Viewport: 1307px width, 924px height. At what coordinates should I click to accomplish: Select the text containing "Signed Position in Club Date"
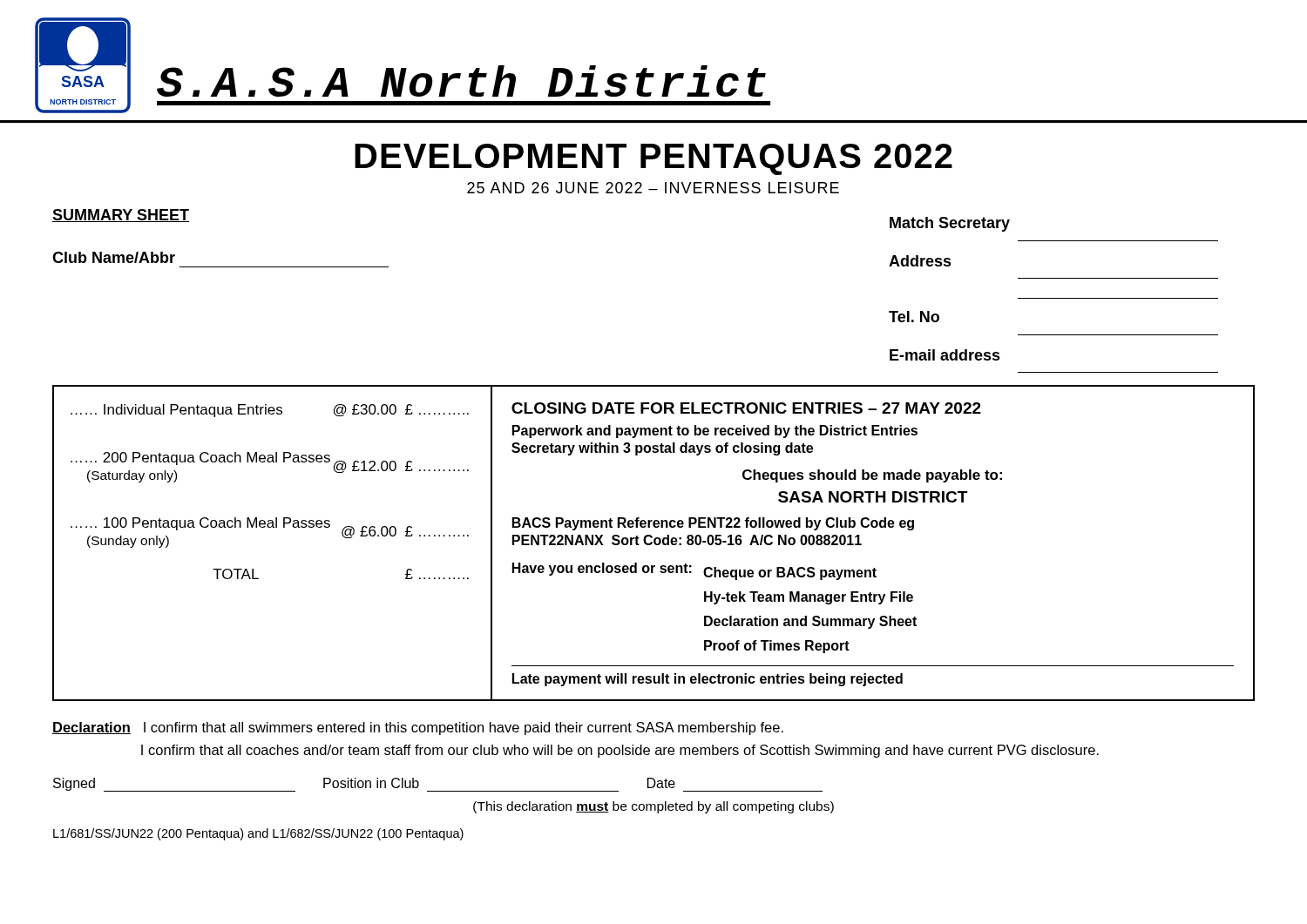(437, 783)
